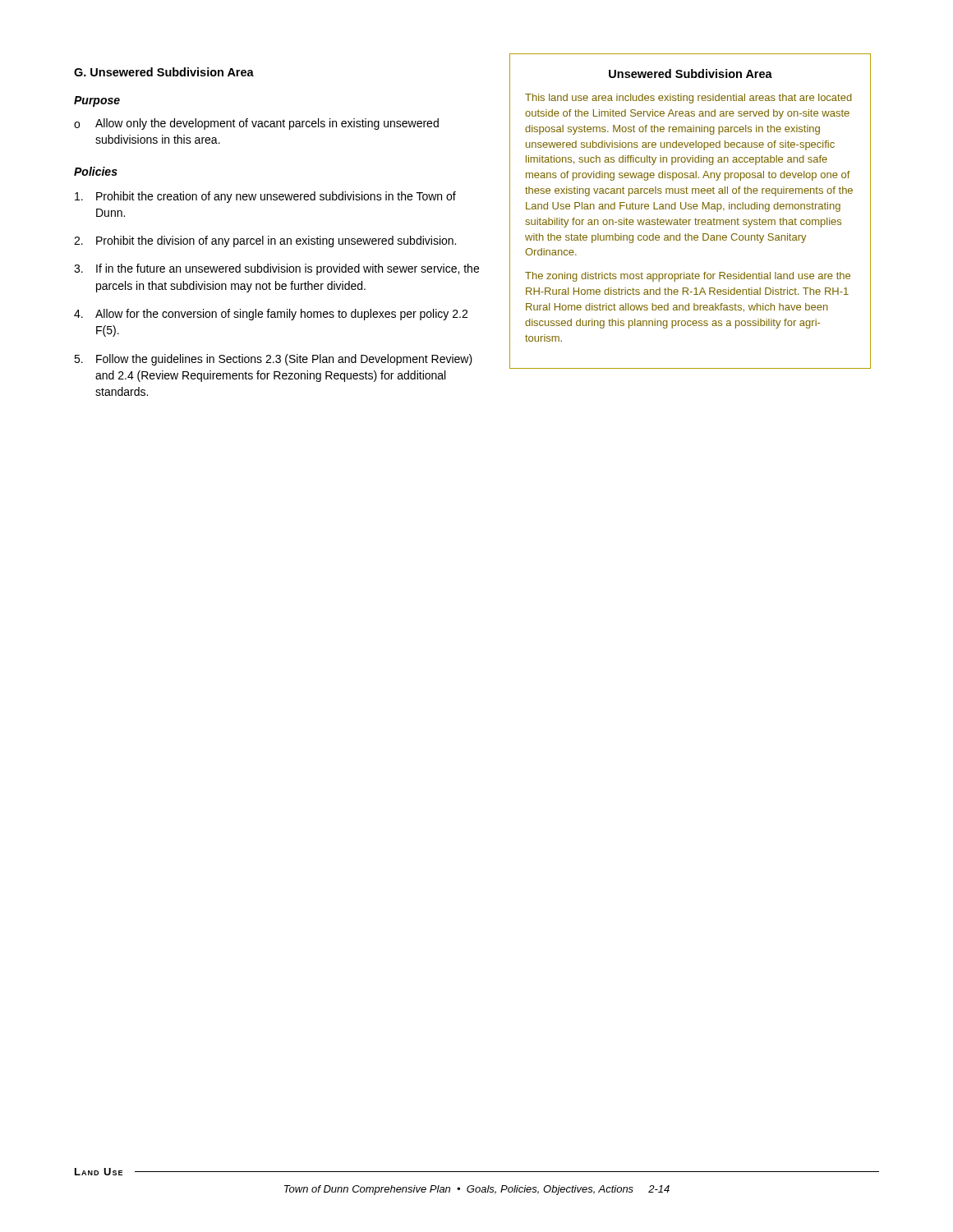Find the block on this page that starts "5. Follow the guidelines in"
This screenshot has width=953, height=1232.
(279, 375)
